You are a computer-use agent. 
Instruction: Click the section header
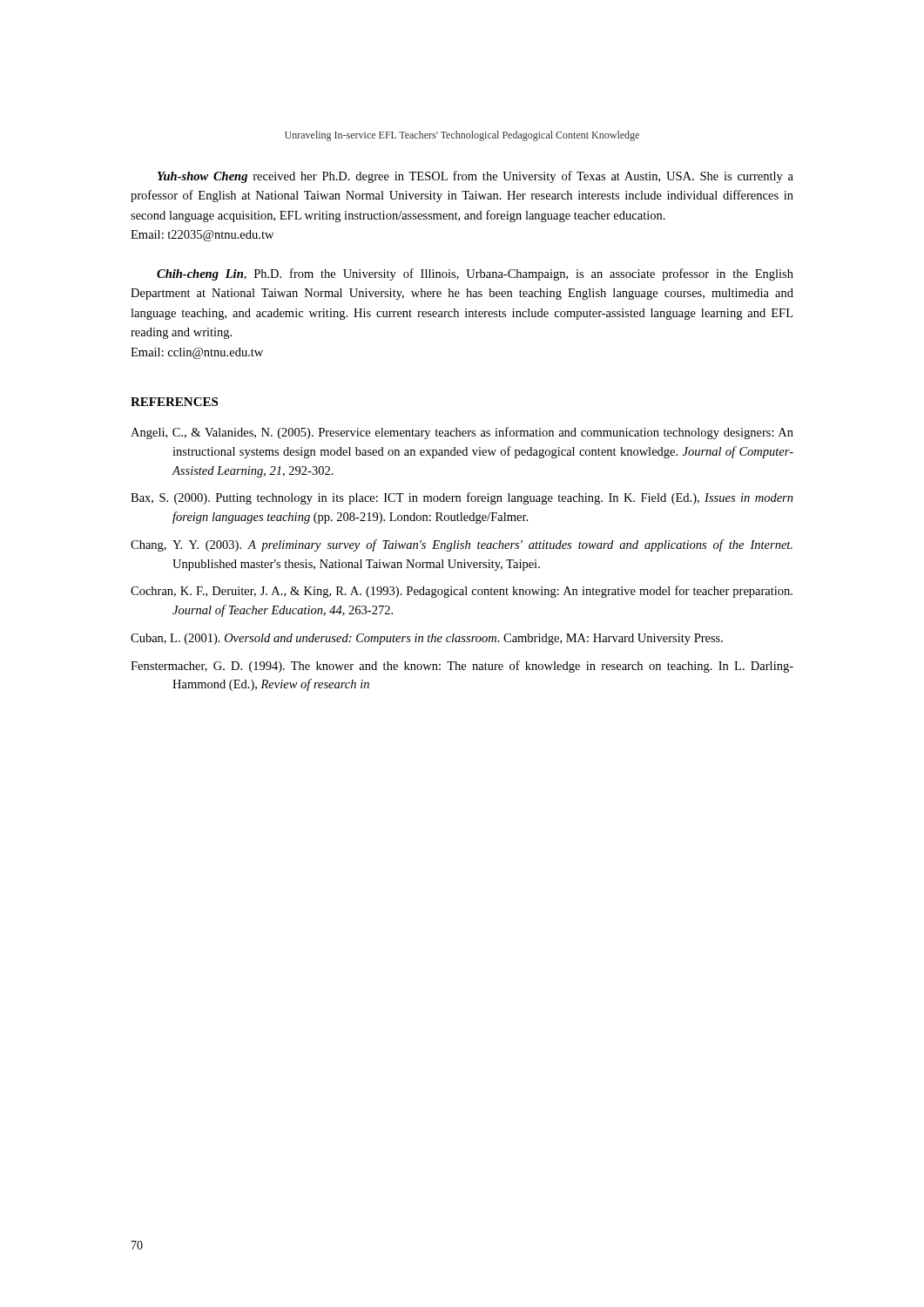pos(175,402)
